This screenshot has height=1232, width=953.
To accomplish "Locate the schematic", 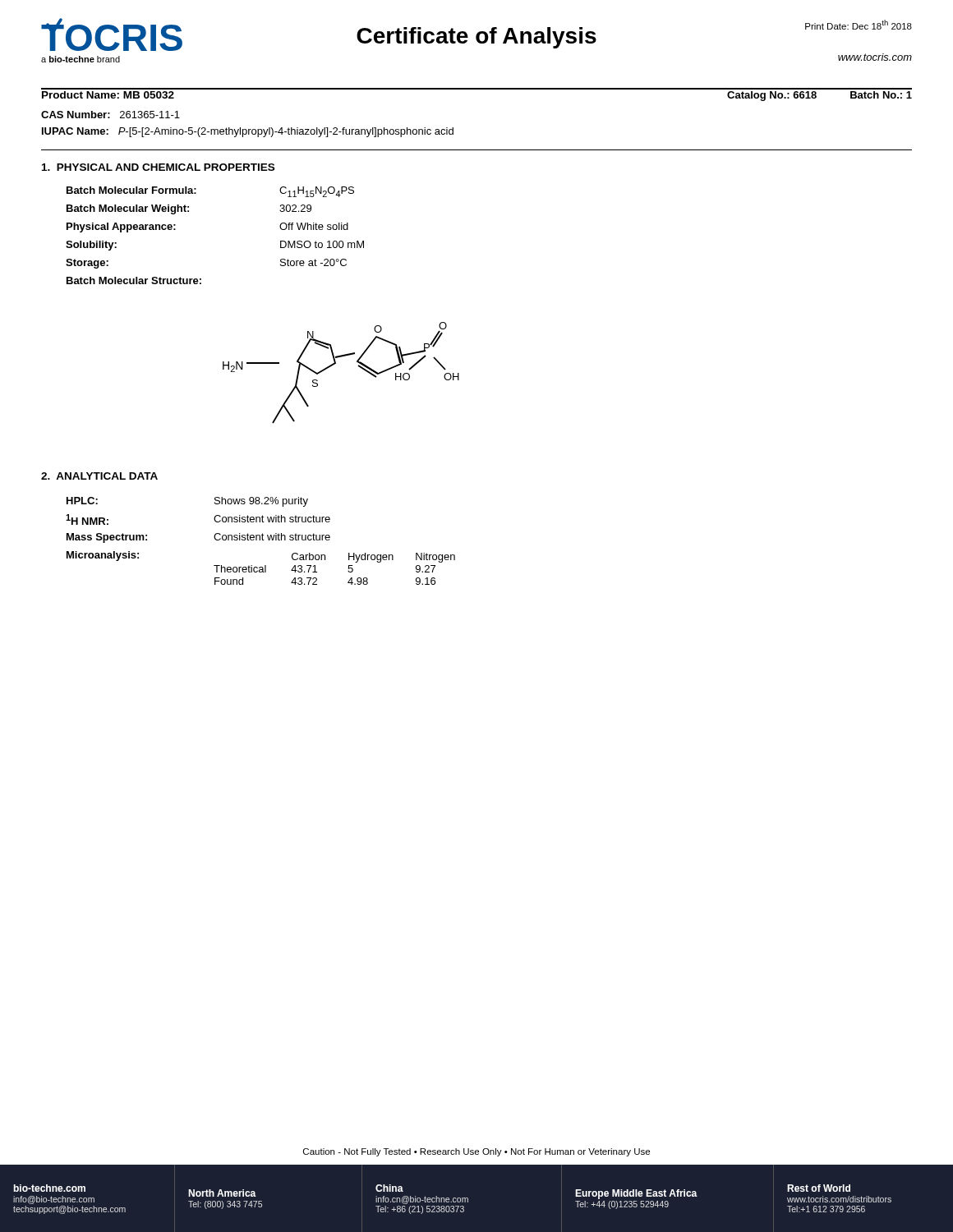I will [x=361, y=374].
